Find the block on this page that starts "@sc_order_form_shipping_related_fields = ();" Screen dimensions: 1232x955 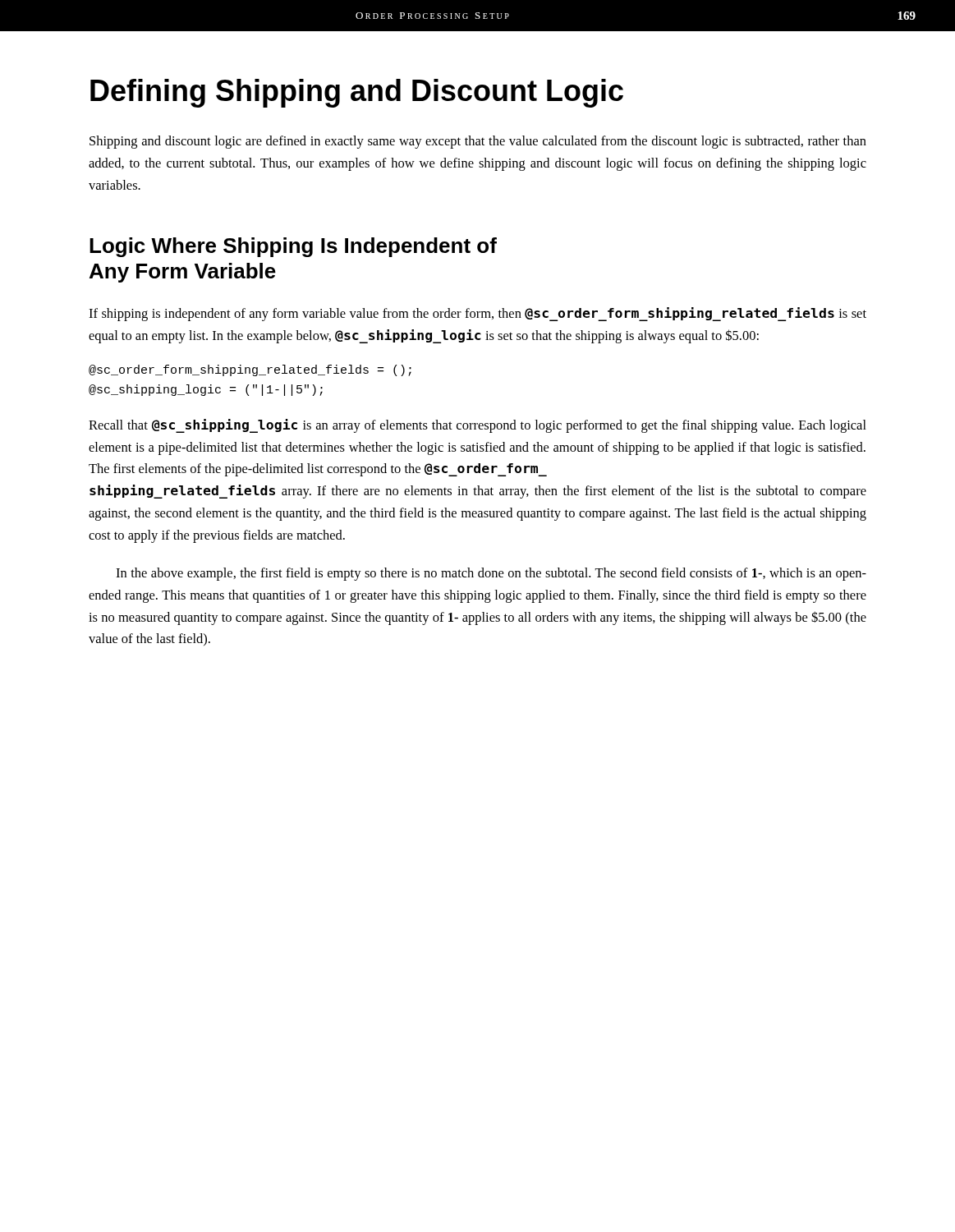tap(251, 381)
